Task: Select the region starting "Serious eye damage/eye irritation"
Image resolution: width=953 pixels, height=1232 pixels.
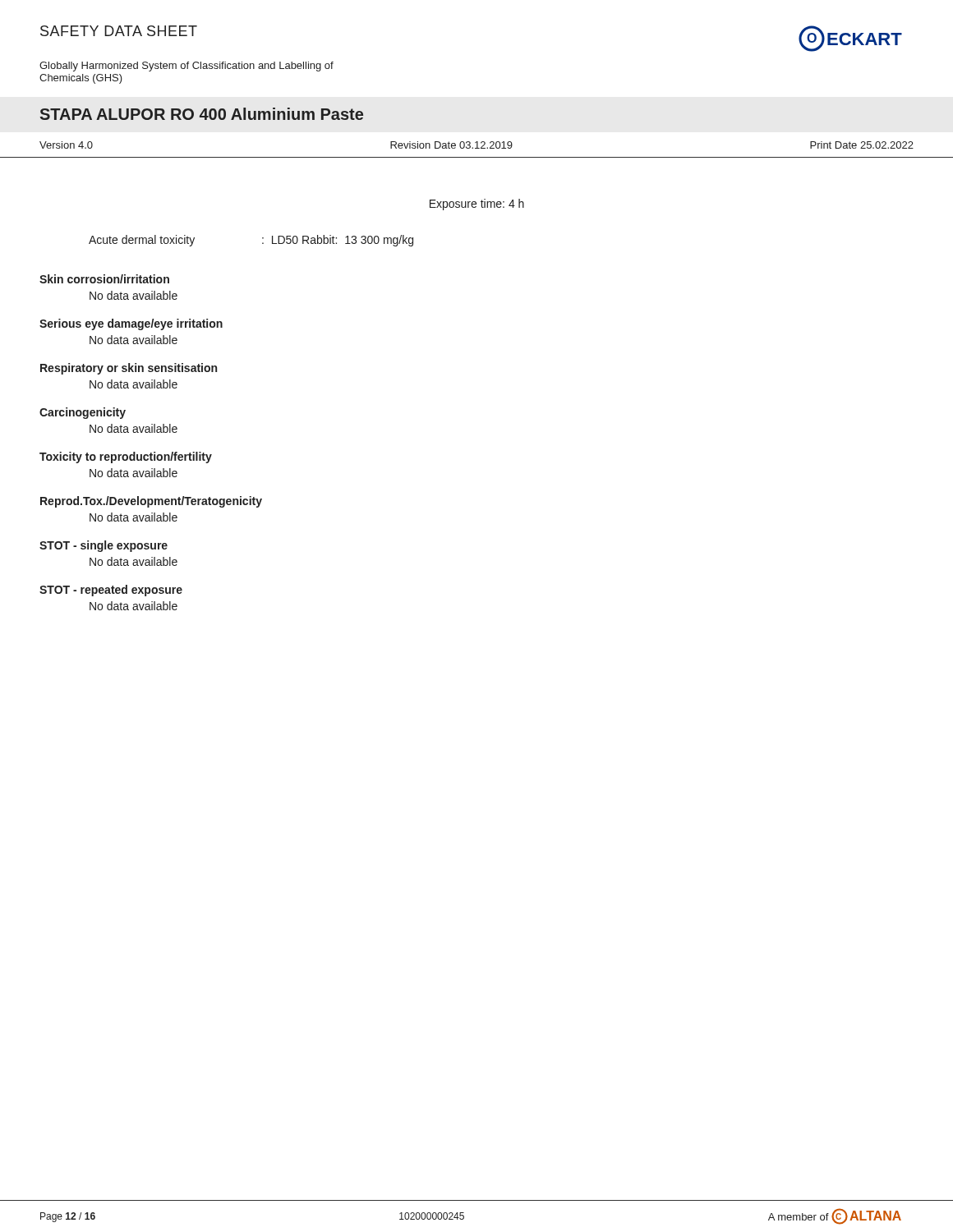Action: 131,324
